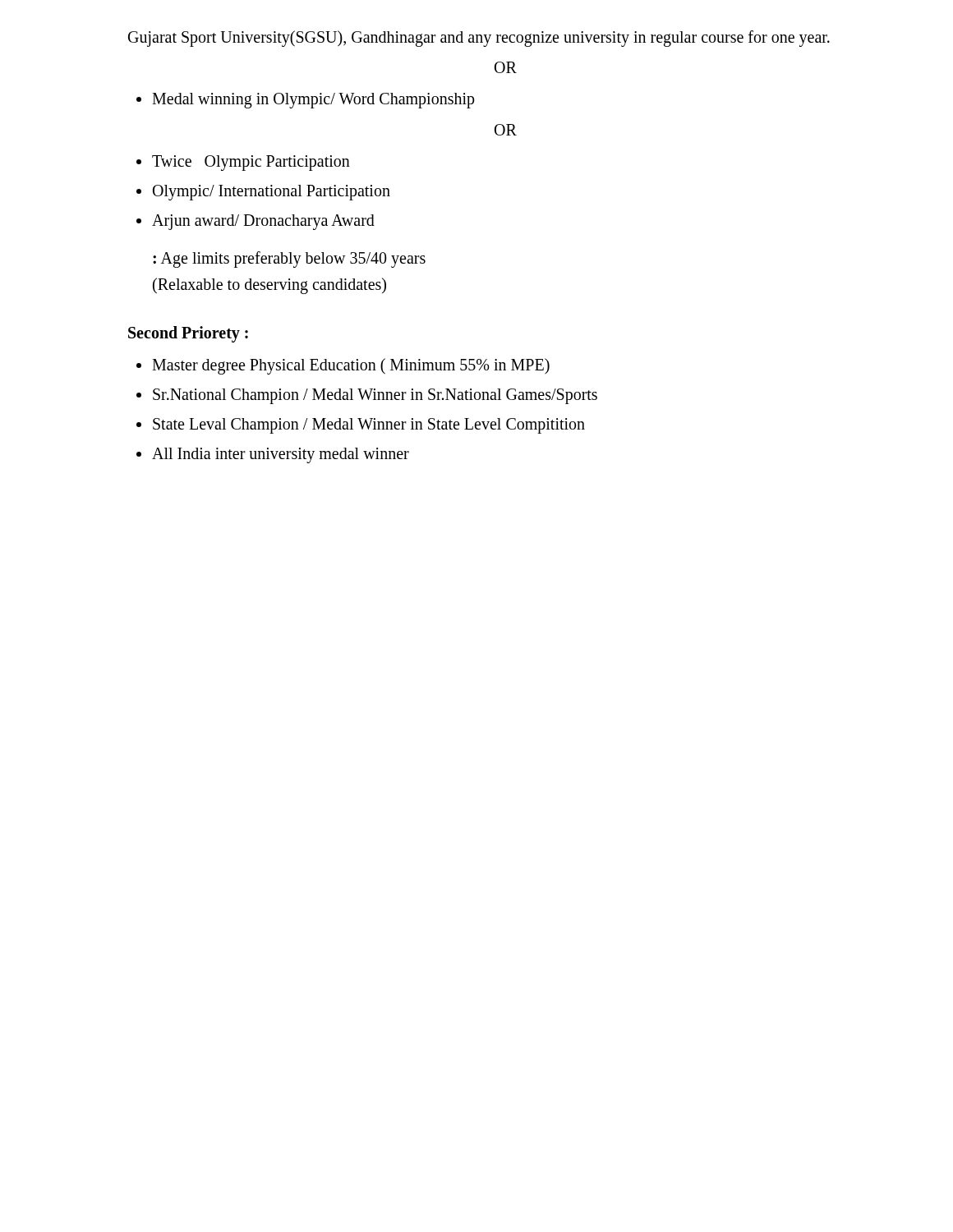Screen dimensions: 1232x953
Task: Click on the passage starting "Master degree Physical Education ( Minimum 55% in"
Action: click(505, 365)
